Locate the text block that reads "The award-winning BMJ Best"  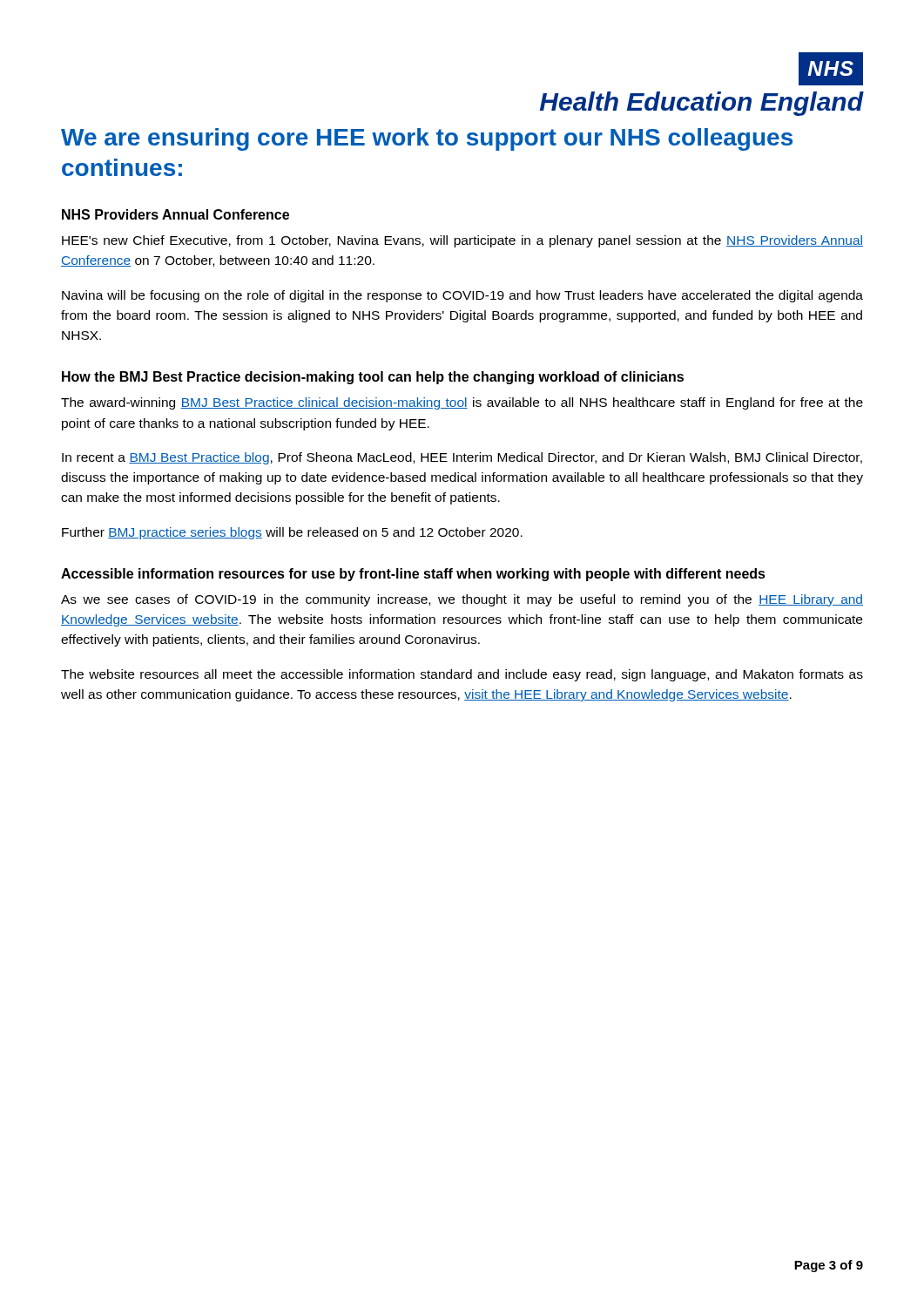(x=462, y=412)
